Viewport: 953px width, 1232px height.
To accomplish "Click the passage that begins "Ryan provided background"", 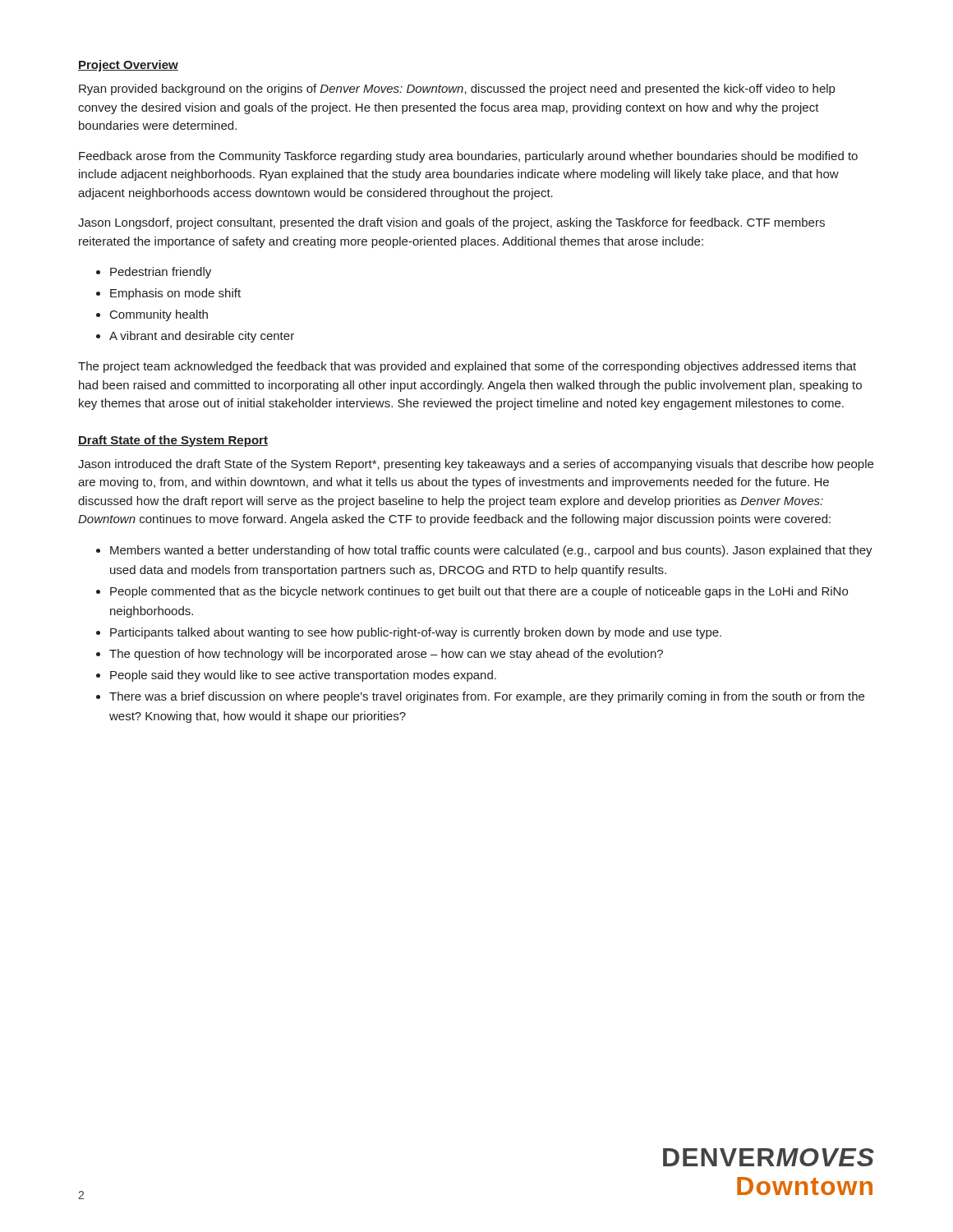I will [x=457, y=107].
